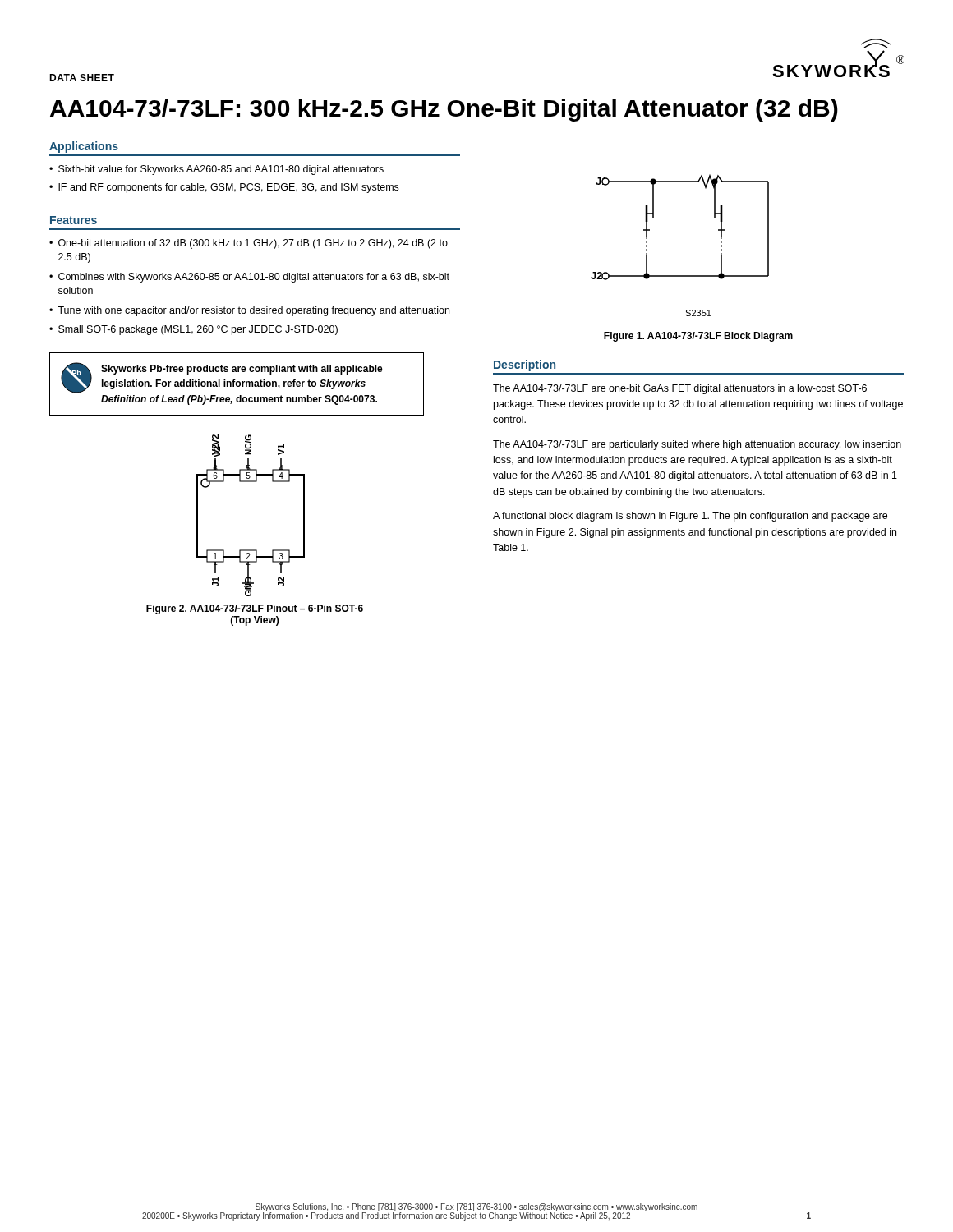
Task: Point to the block beginning "Pb Skyworks Pb-free products"
Action: (237, 384)
